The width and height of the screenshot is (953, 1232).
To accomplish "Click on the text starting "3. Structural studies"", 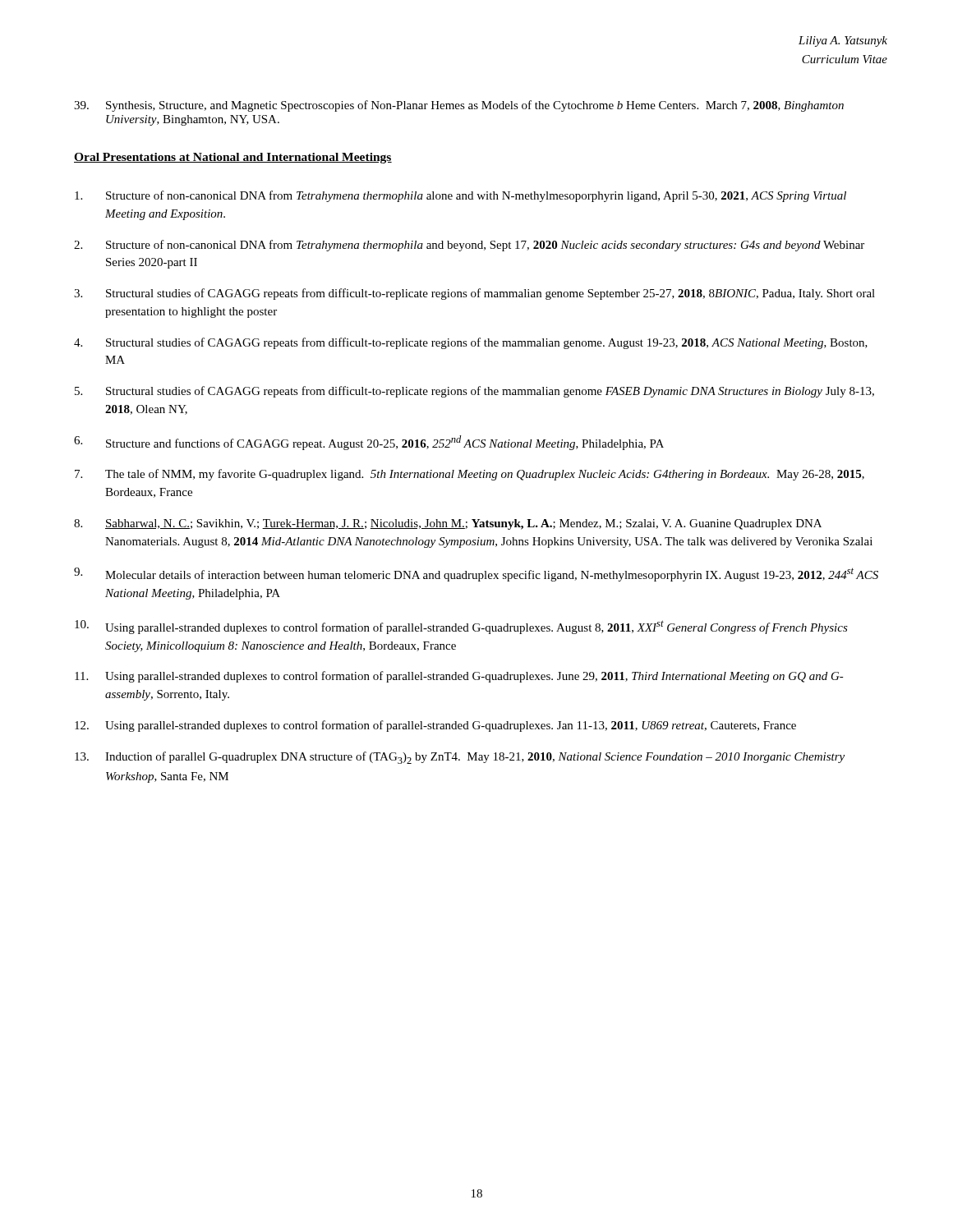I will coord(481,303).
